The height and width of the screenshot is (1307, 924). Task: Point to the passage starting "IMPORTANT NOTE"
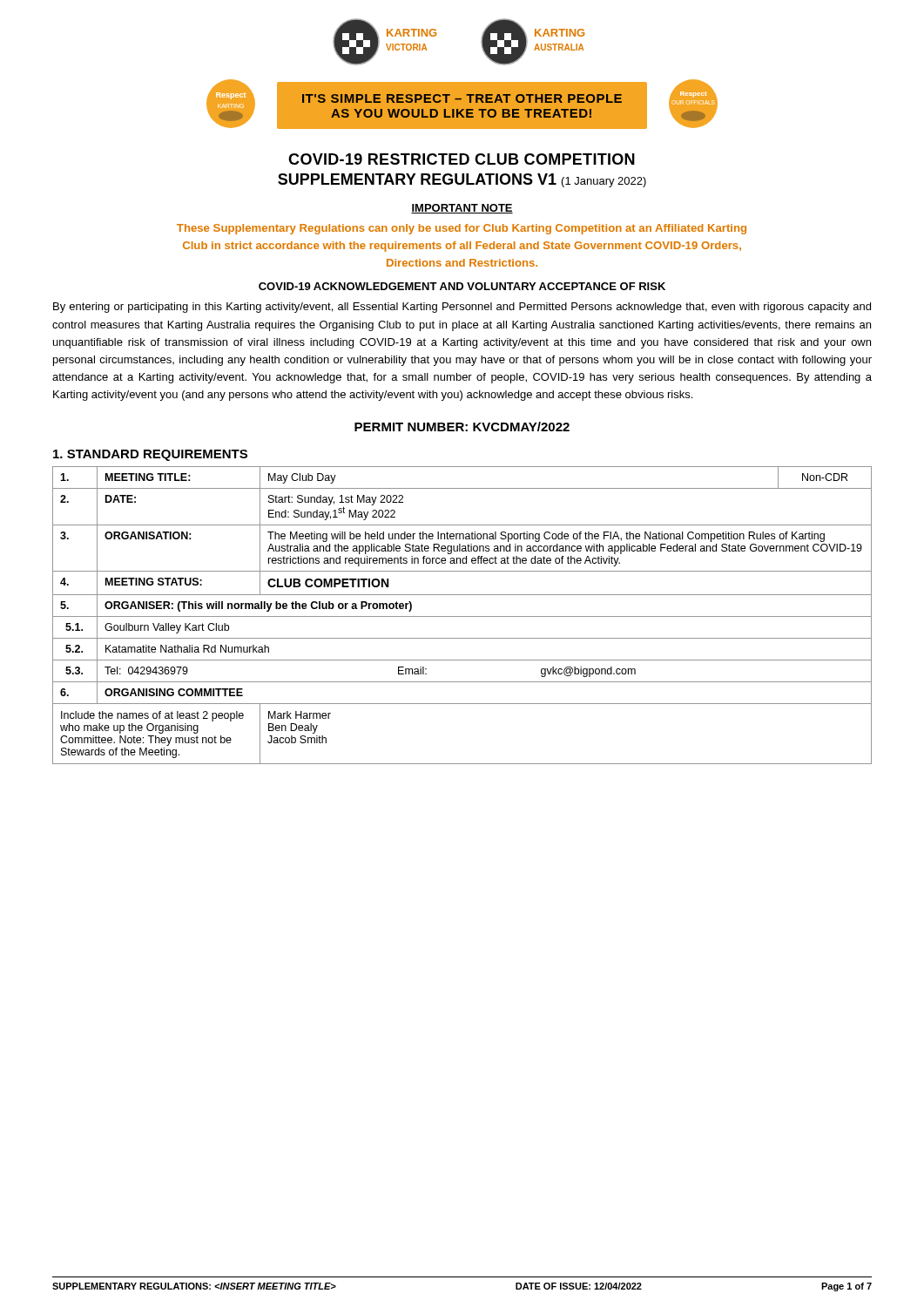coord(462,208)
